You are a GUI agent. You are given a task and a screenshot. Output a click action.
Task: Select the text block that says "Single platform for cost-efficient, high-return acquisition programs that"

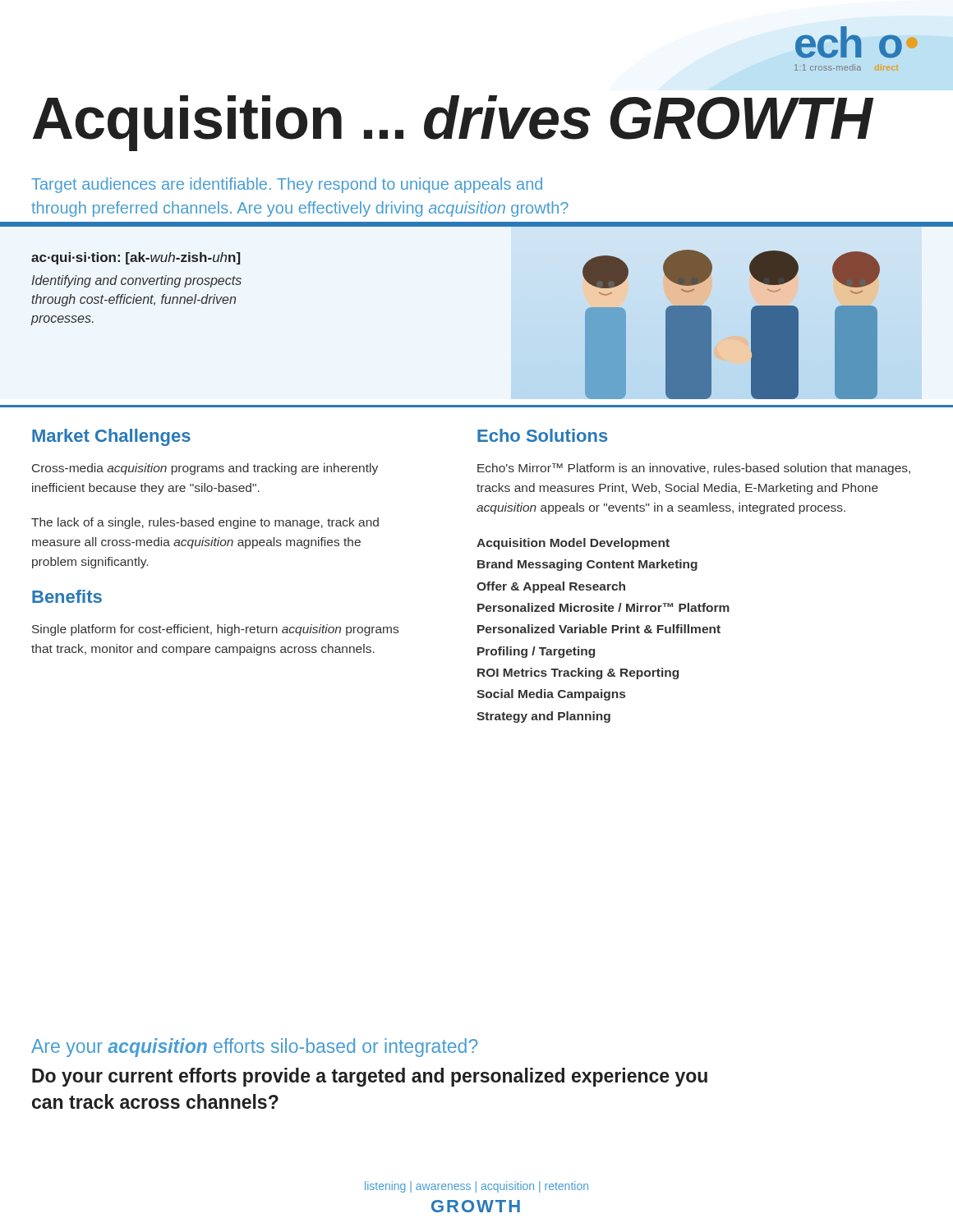220,639
